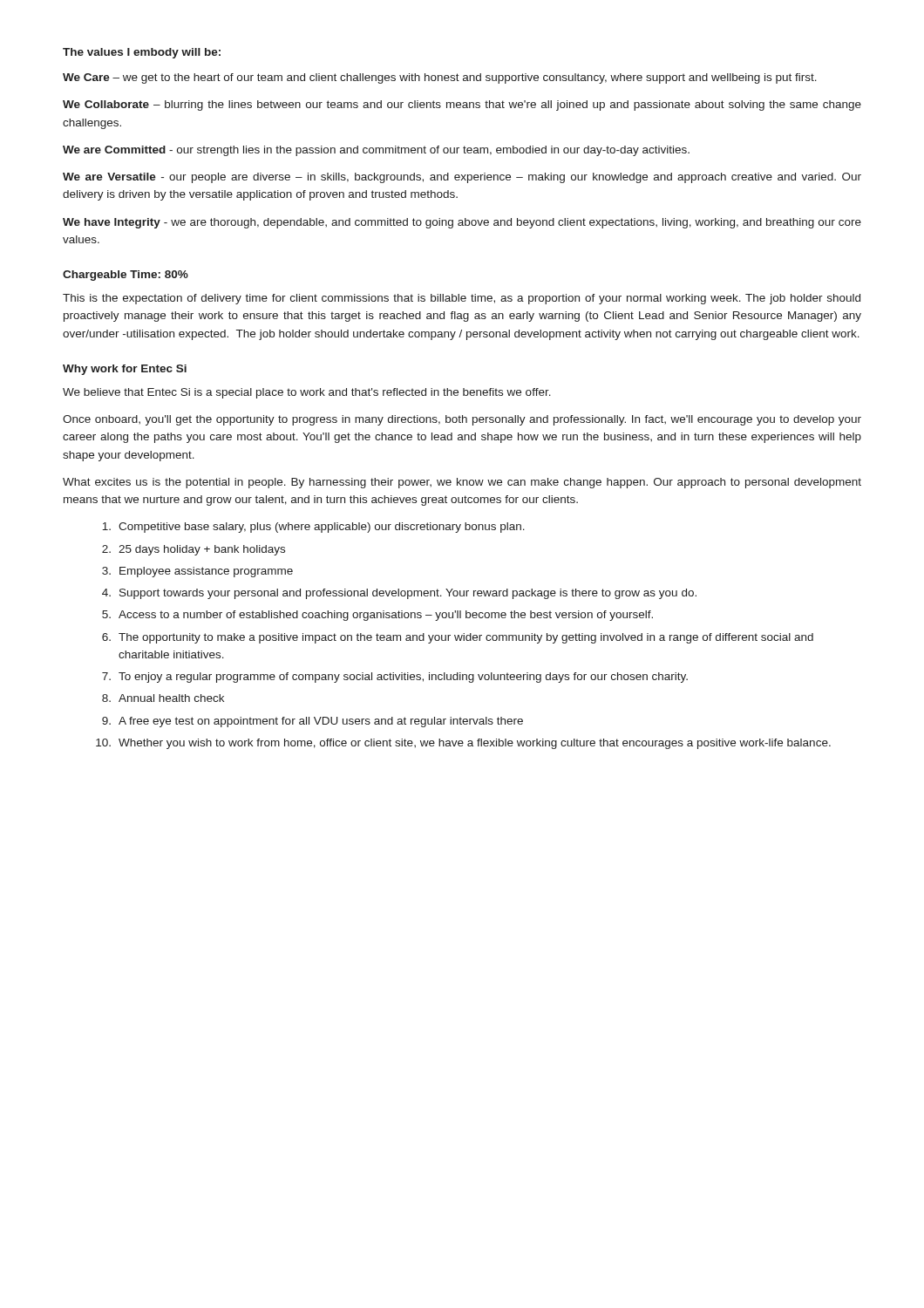Click the section header that begins "Why work for"
This screenshot has width=924, height=1308.
(x=125, y=368)
